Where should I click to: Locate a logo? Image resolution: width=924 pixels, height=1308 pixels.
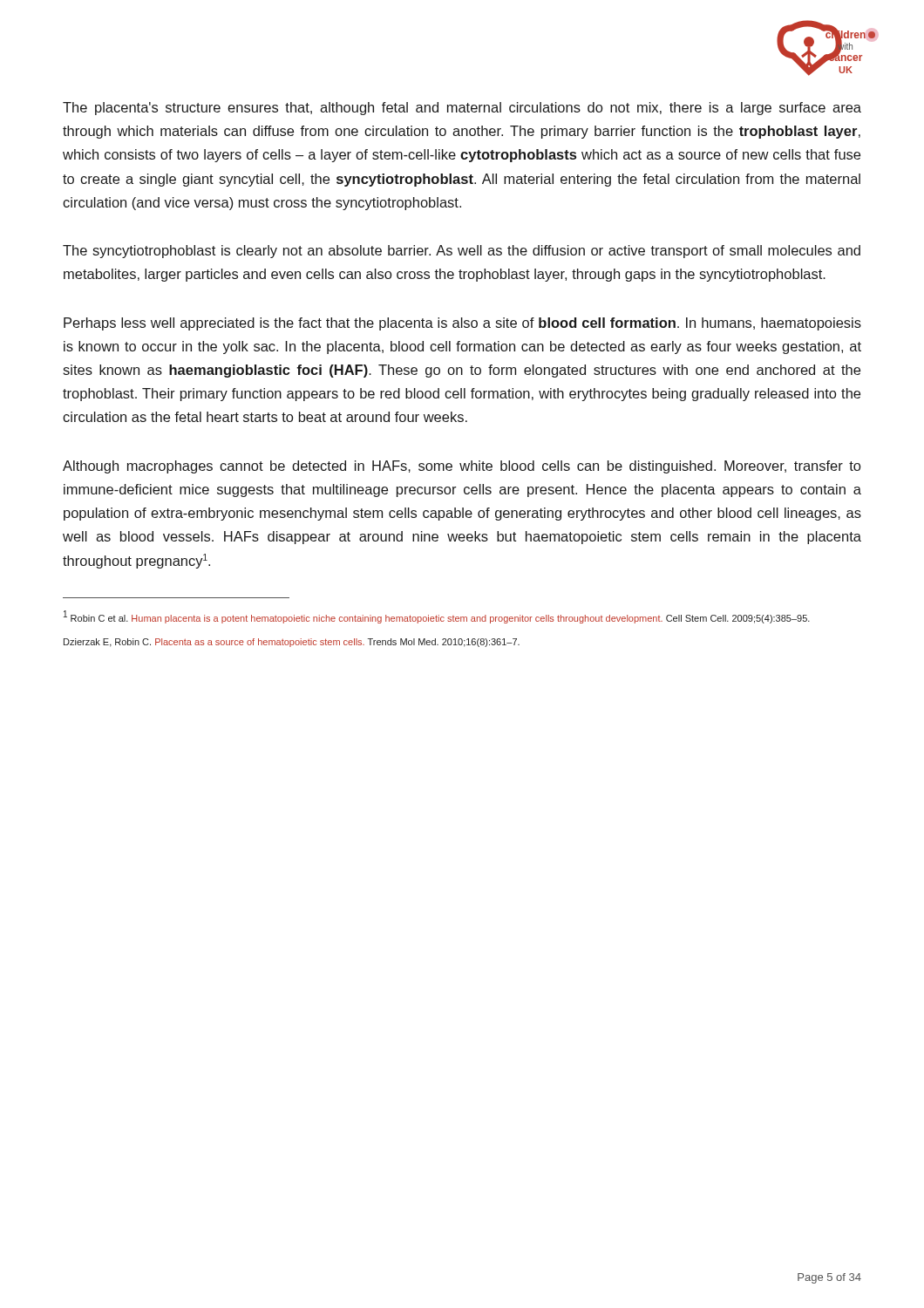832,54
